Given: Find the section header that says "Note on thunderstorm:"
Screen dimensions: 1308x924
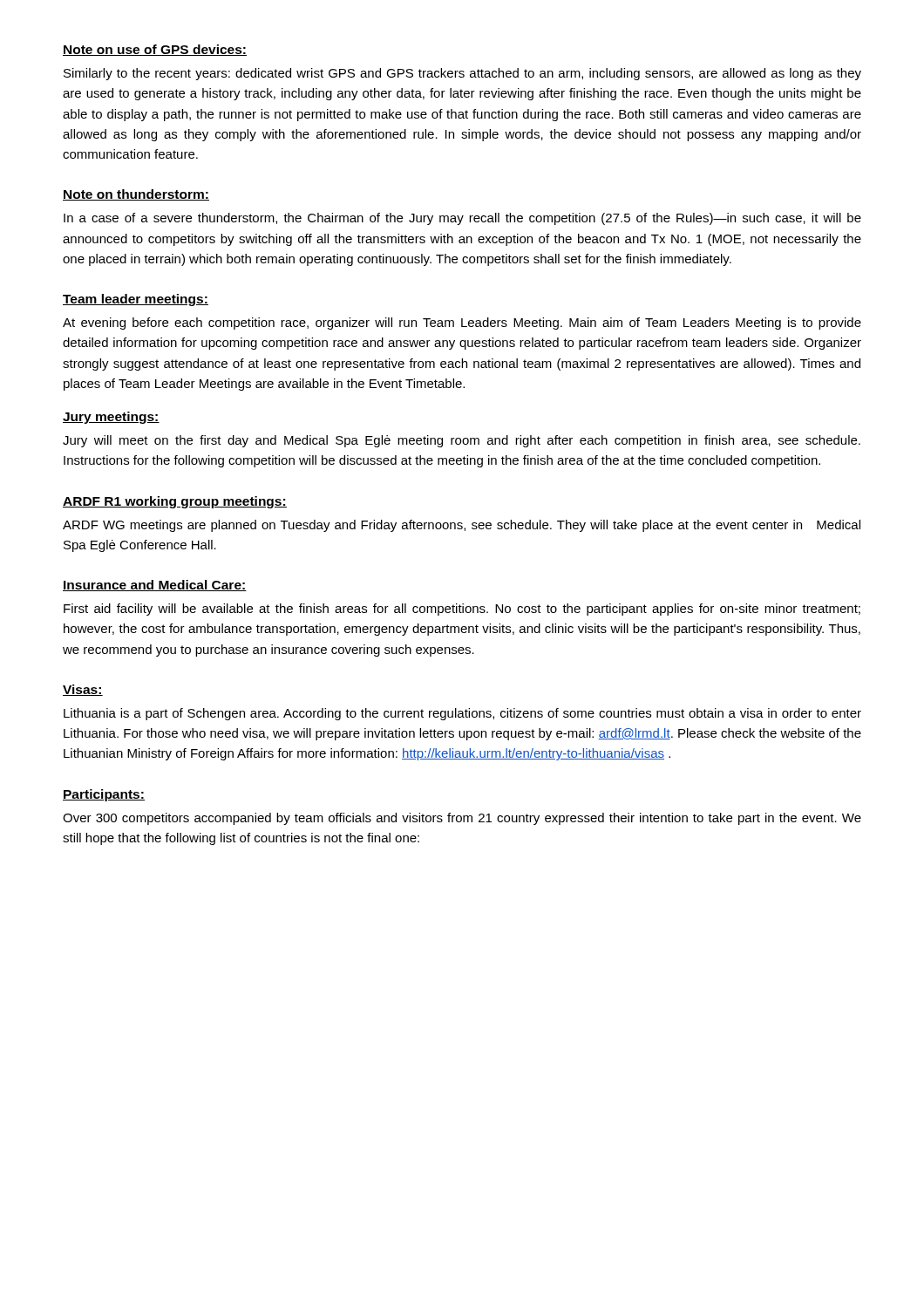Looking at the screenshot, I should coord(136,194).
